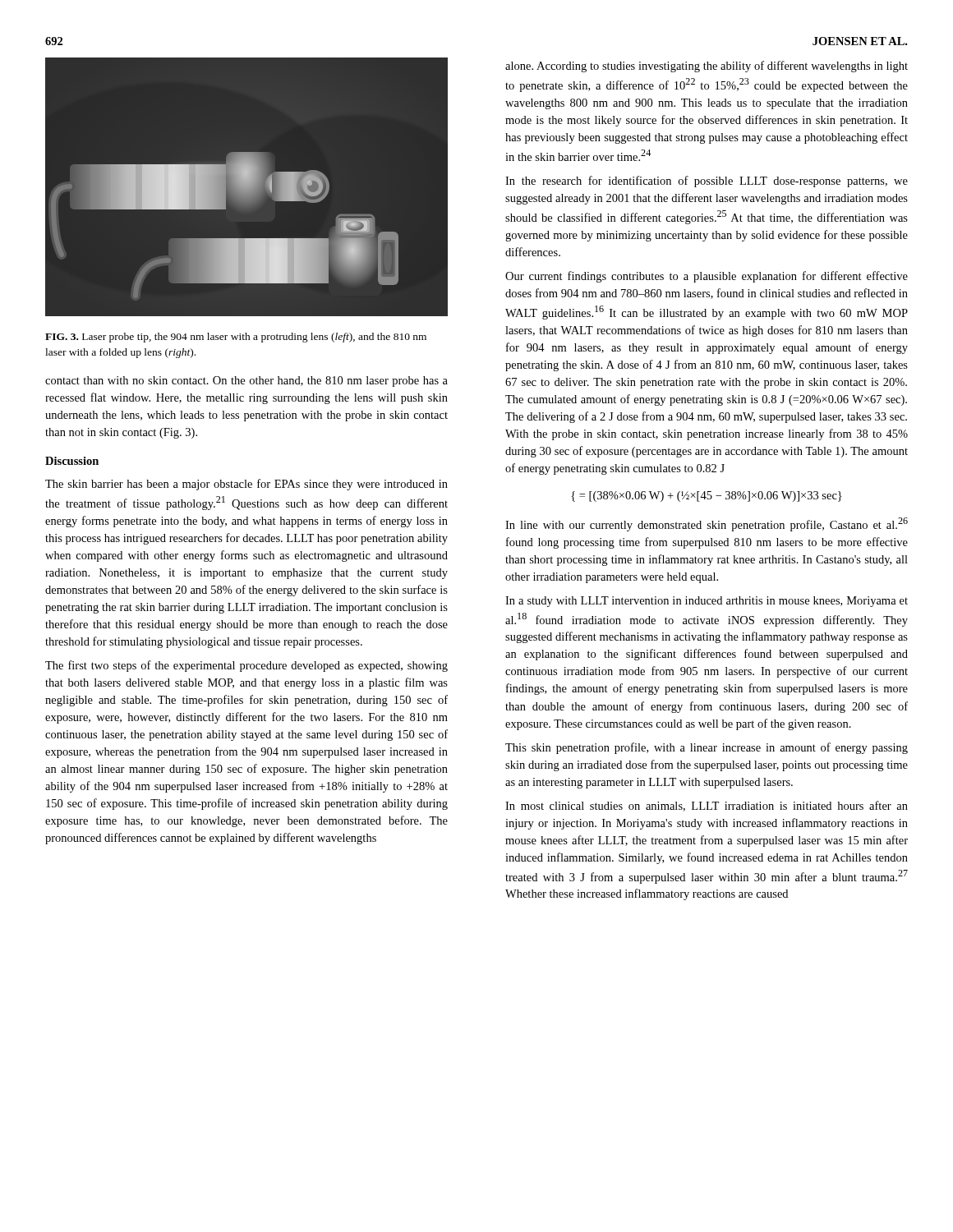The height and width of the screenshot is (1232, 953).
Task: Find the region starting "The skin barrier has been"
Action: pyautogui.click(x=246, y=562)
